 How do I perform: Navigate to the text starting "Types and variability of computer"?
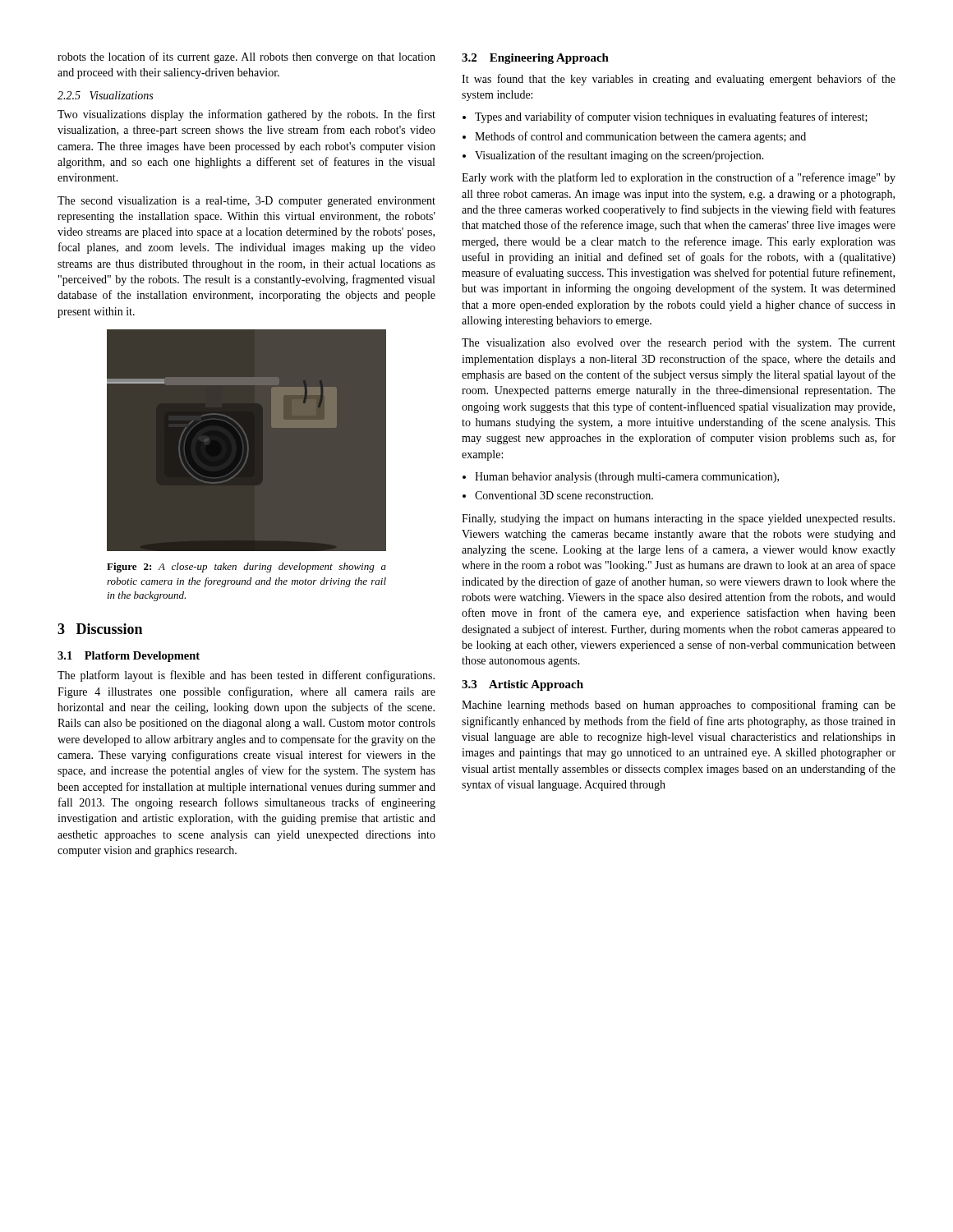pyautogui.click(x=671, y=117)
